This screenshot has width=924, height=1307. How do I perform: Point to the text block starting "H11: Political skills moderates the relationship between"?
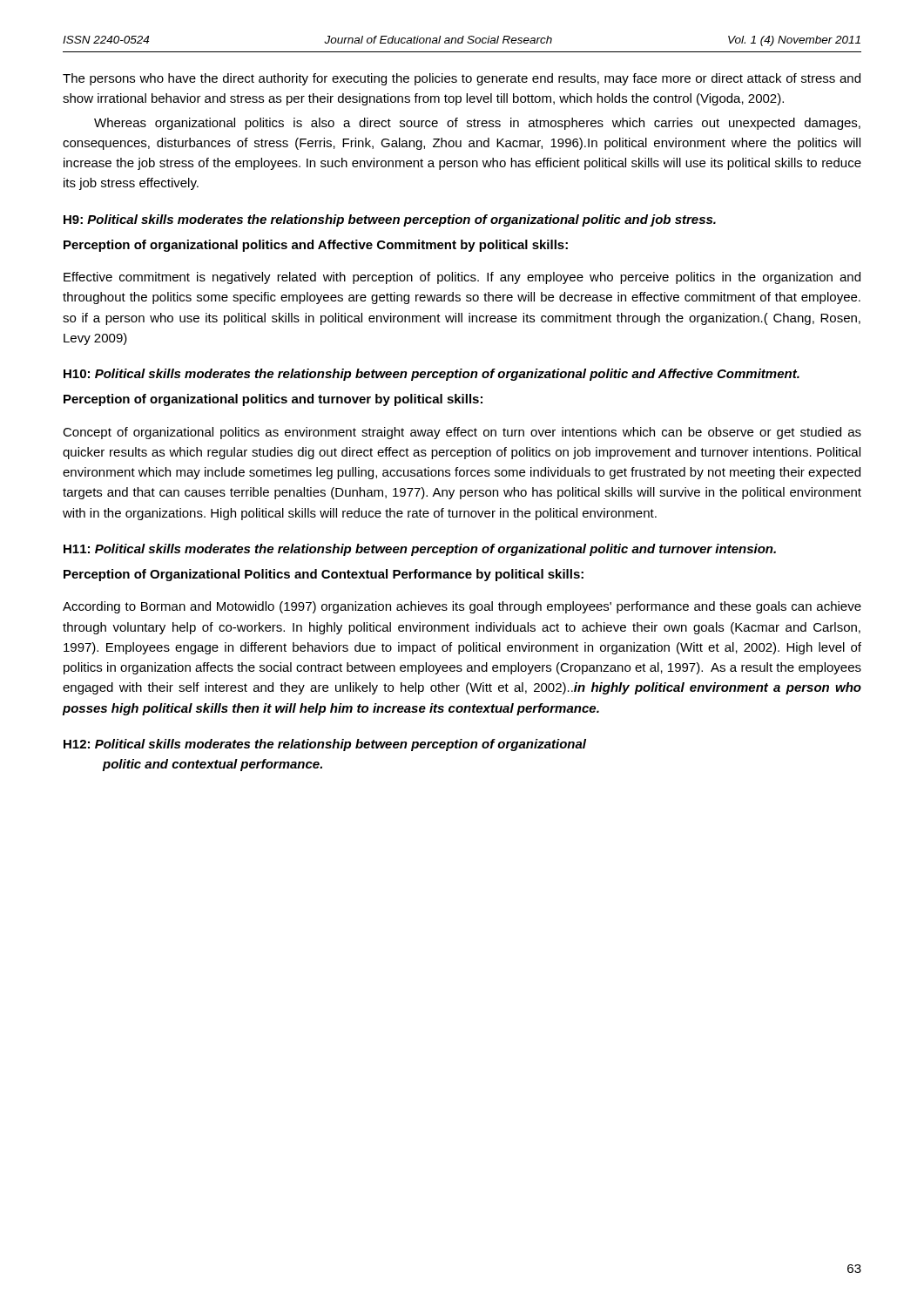tap(420, 548)
